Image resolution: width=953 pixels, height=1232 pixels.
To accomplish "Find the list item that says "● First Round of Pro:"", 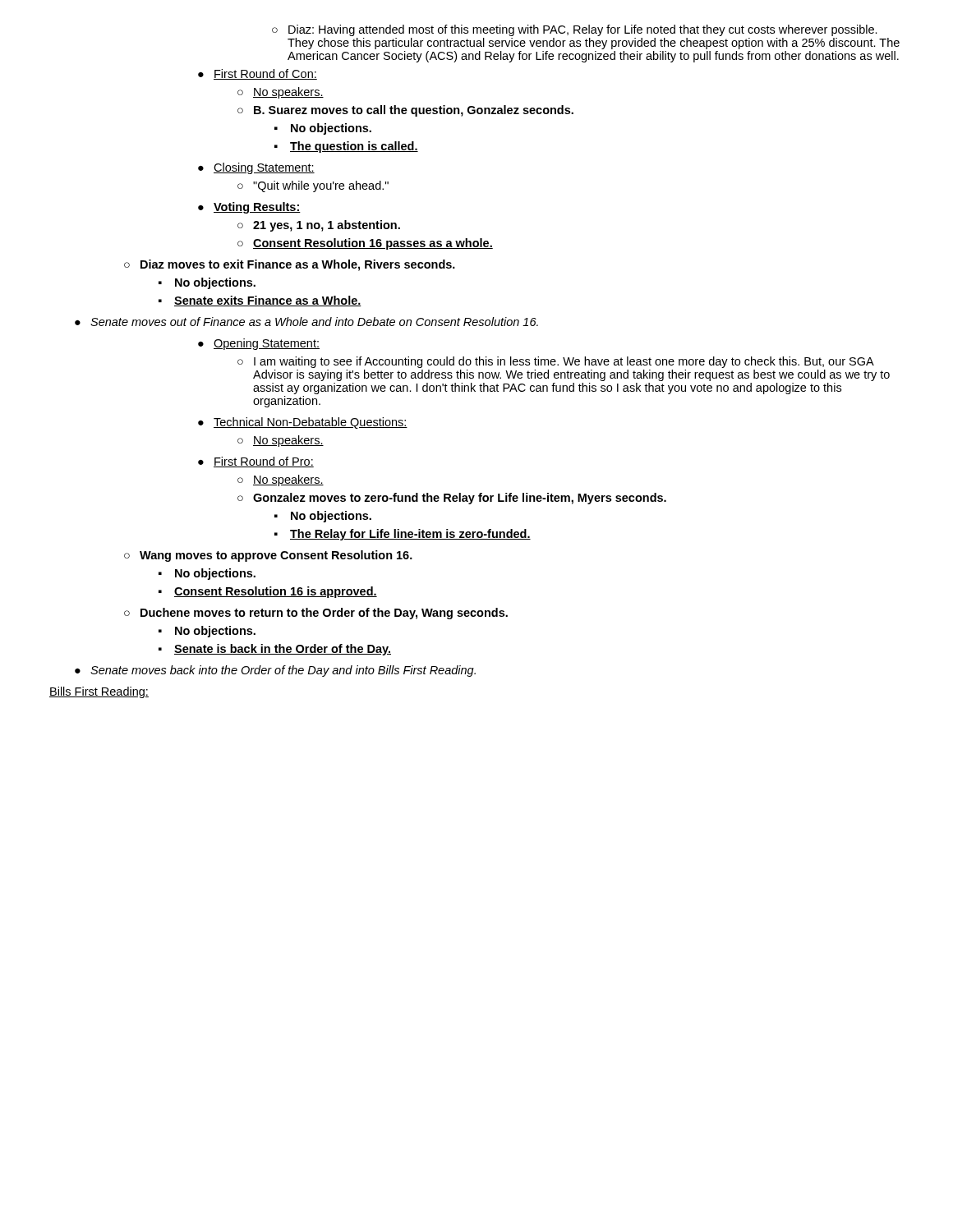I will click(x=256, y=462).
